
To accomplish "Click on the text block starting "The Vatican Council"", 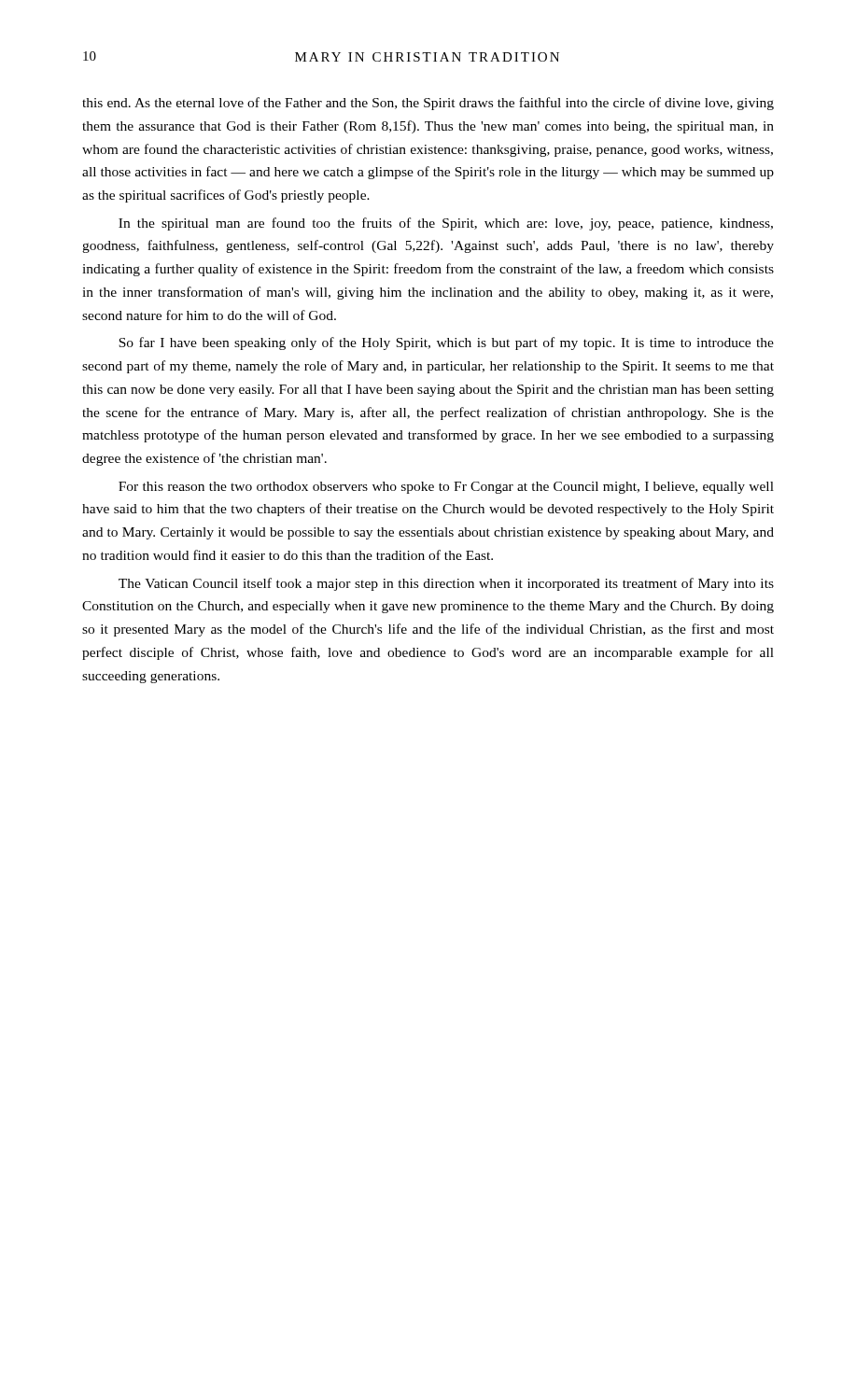I will click(428, 629).
